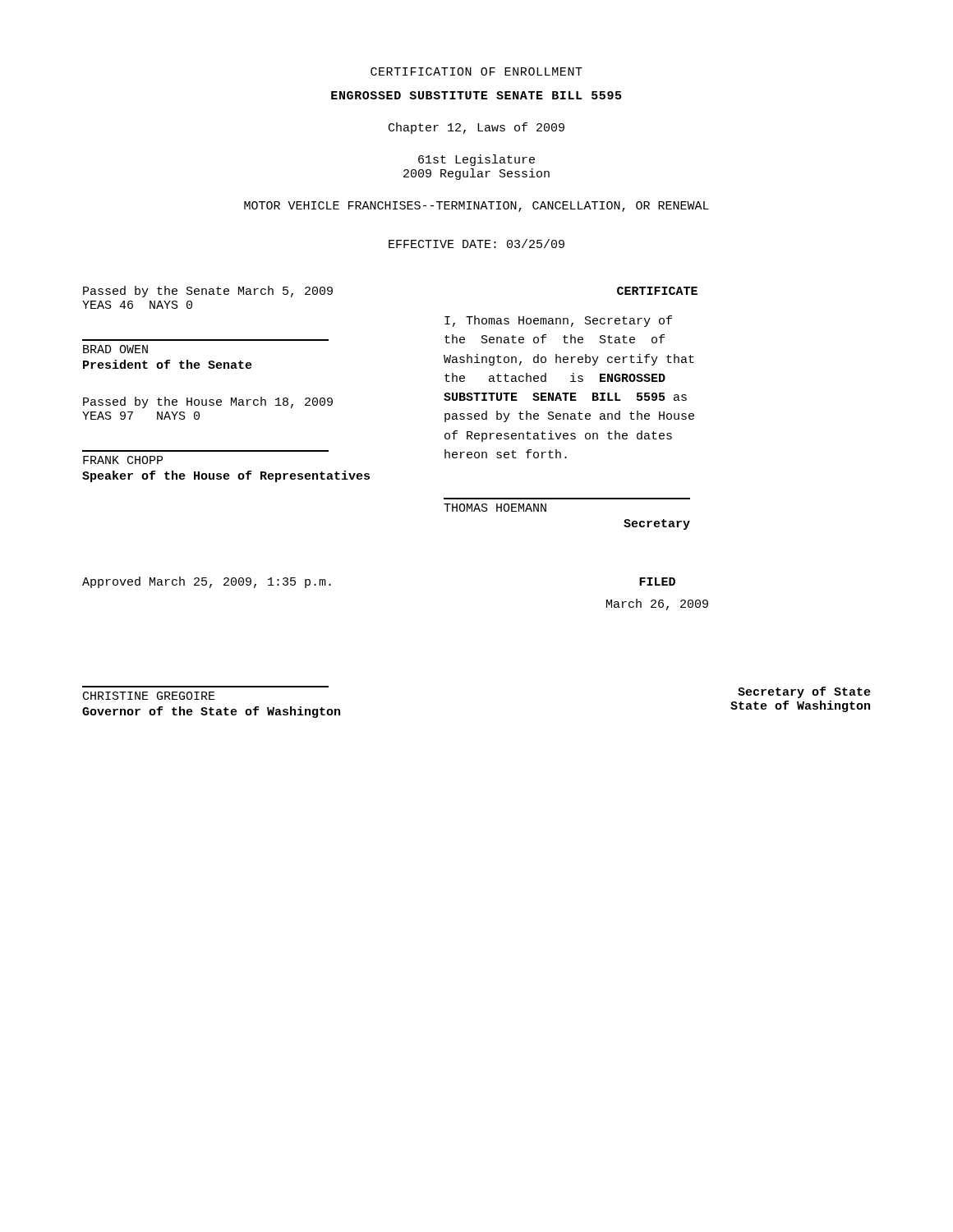
Task: Click on the text block that reads "Secretary of State State"
Action: pyautogui.click(x=801, y=700)
